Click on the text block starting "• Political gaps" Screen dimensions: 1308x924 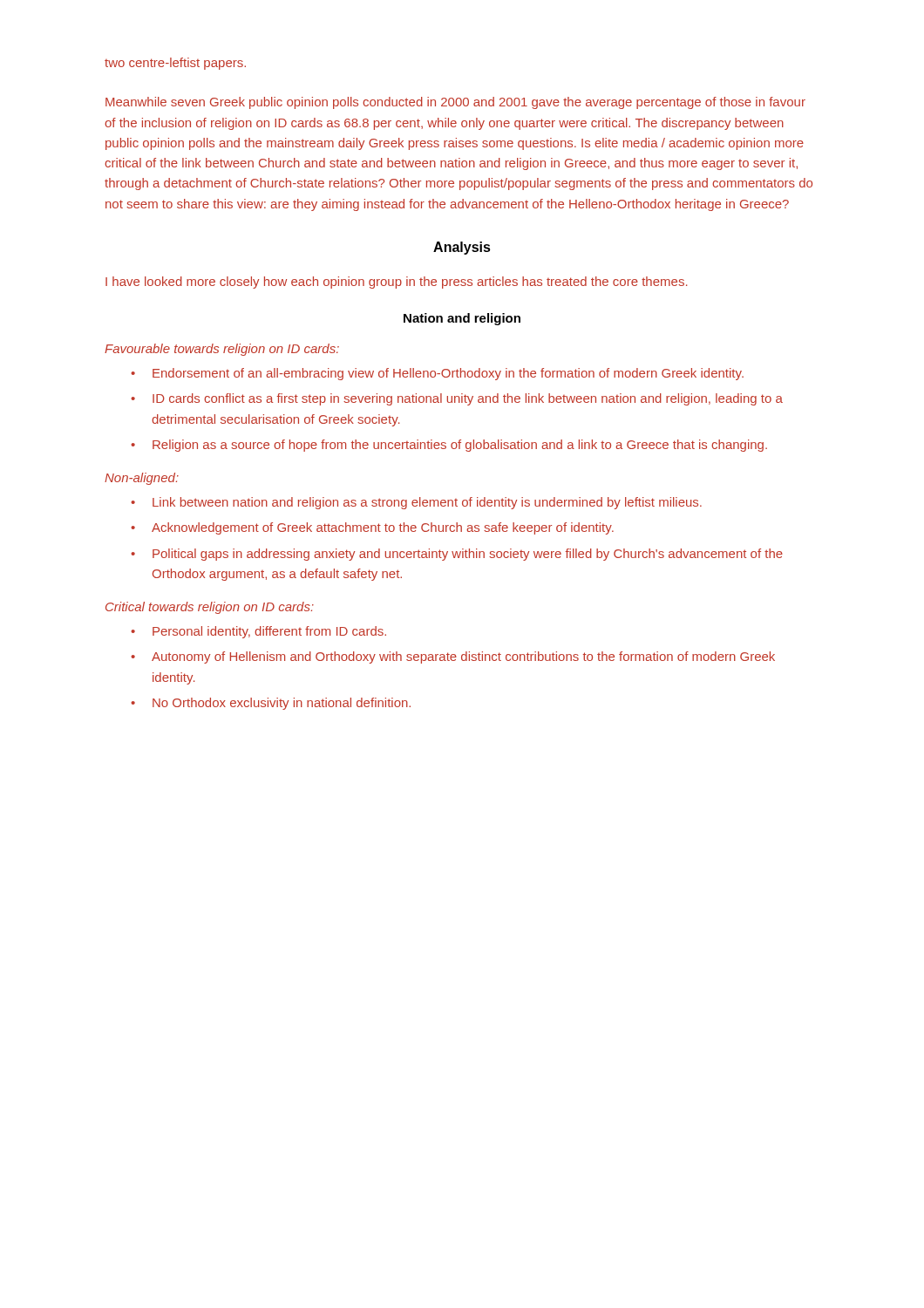pyautogui.click(x=475, y=563)
